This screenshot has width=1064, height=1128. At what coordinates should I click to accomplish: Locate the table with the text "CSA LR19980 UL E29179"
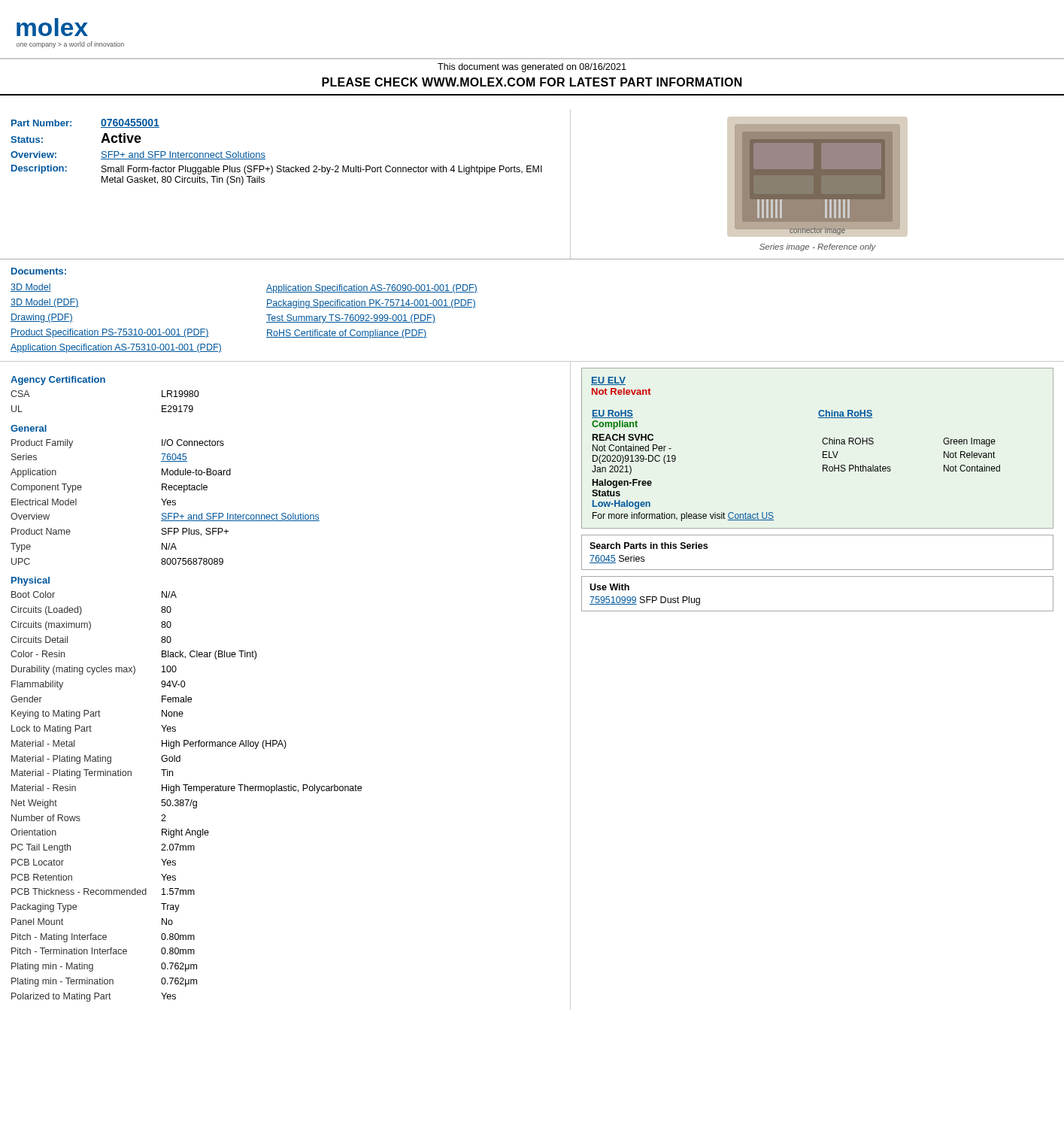click(x=285, y=402)
